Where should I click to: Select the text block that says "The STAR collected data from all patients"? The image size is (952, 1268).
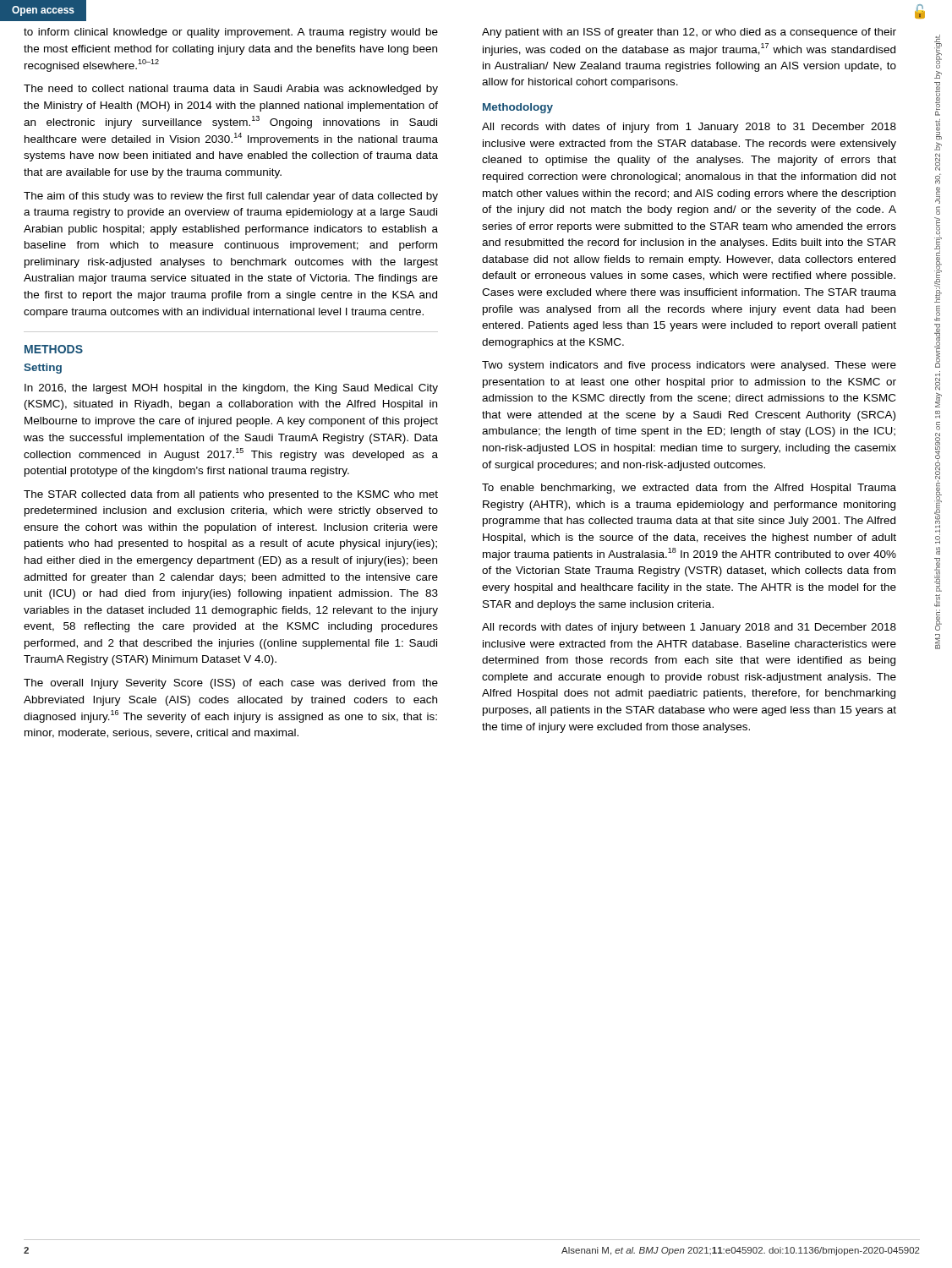pos(231,577)
